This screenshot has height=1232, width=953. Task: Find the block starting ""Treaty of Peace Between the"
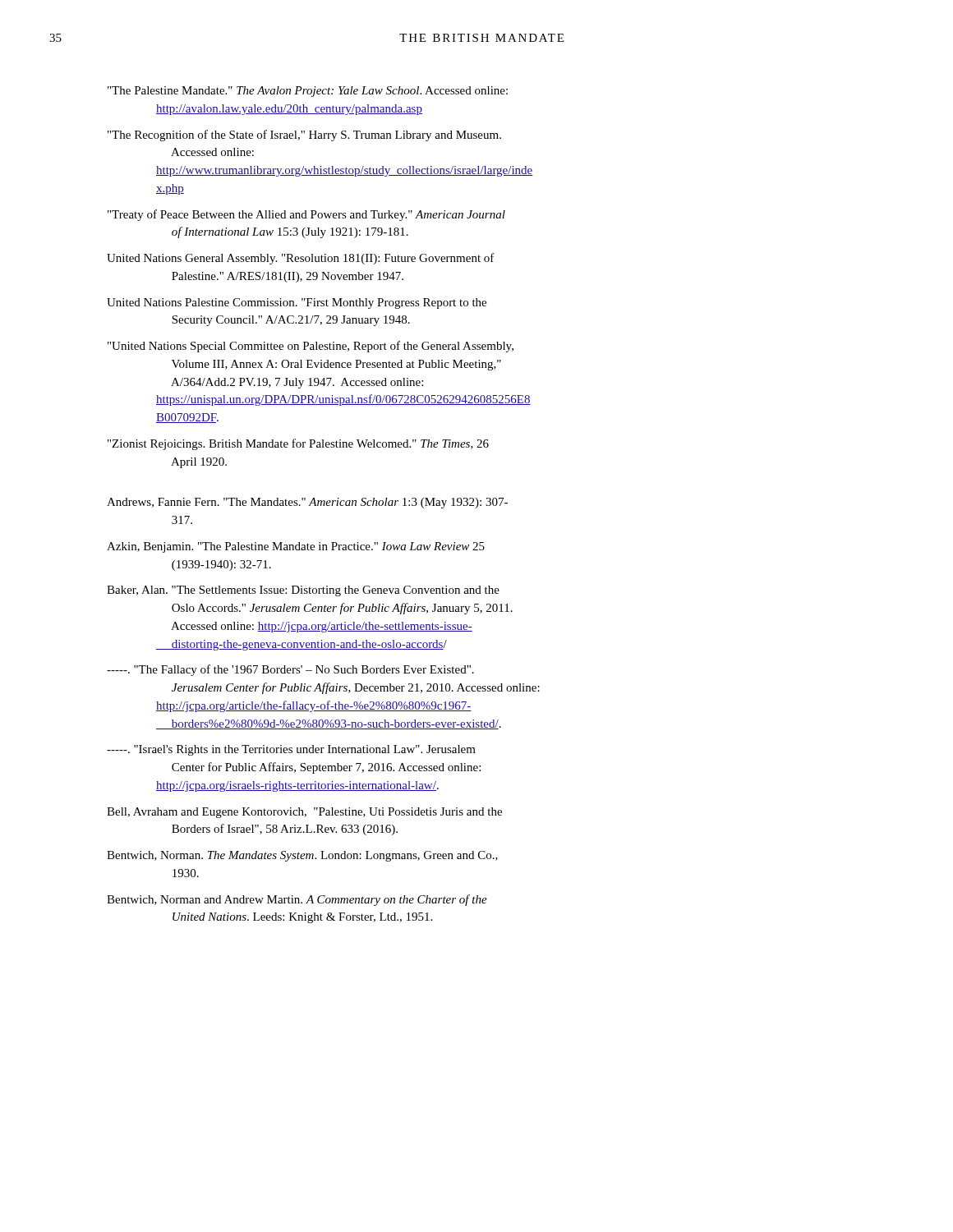coord(306,223)
